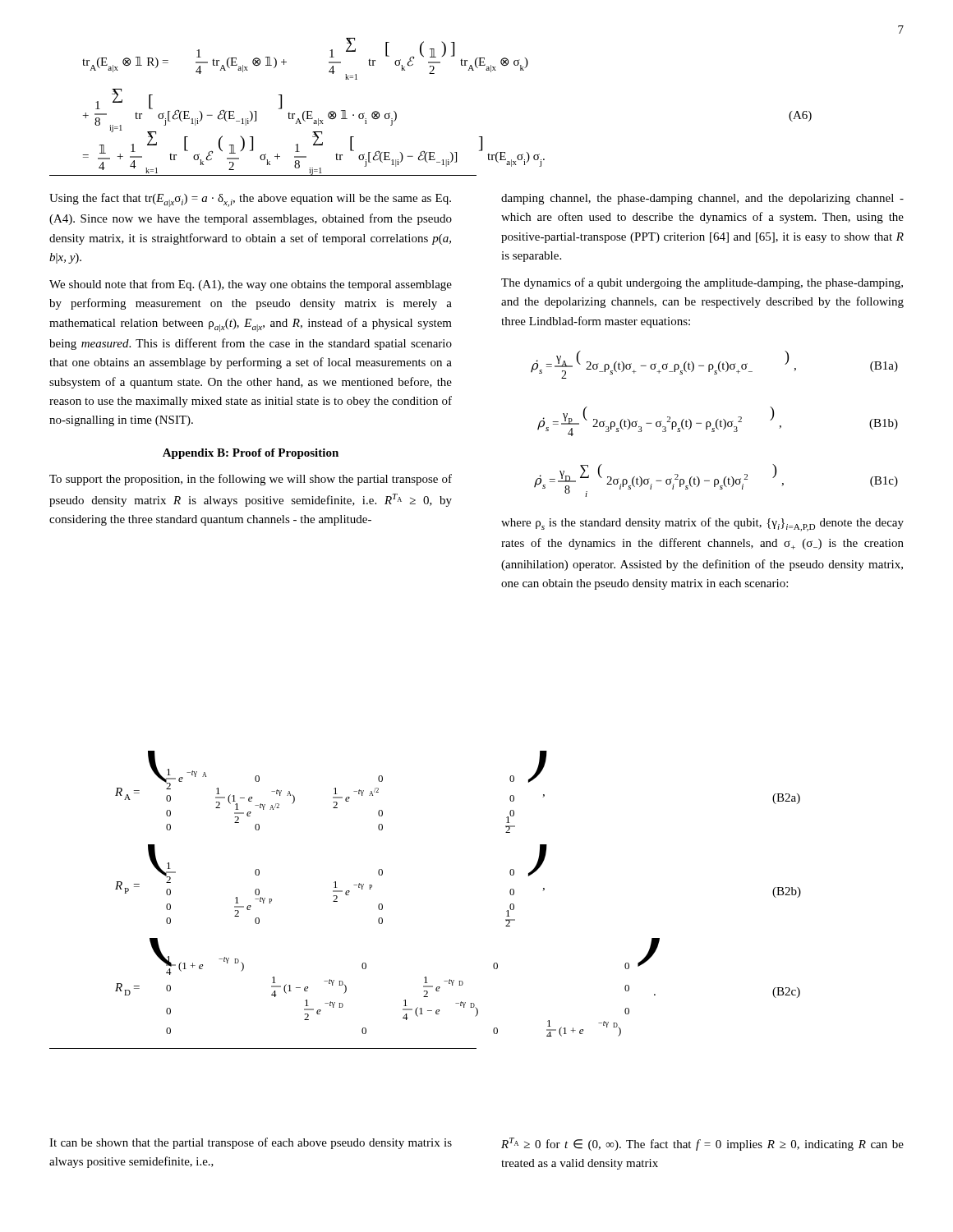Where is the passage that starts "We should note that from"?
The height and width of the screenshot is (1232, 953).
[x=251, y=352]
